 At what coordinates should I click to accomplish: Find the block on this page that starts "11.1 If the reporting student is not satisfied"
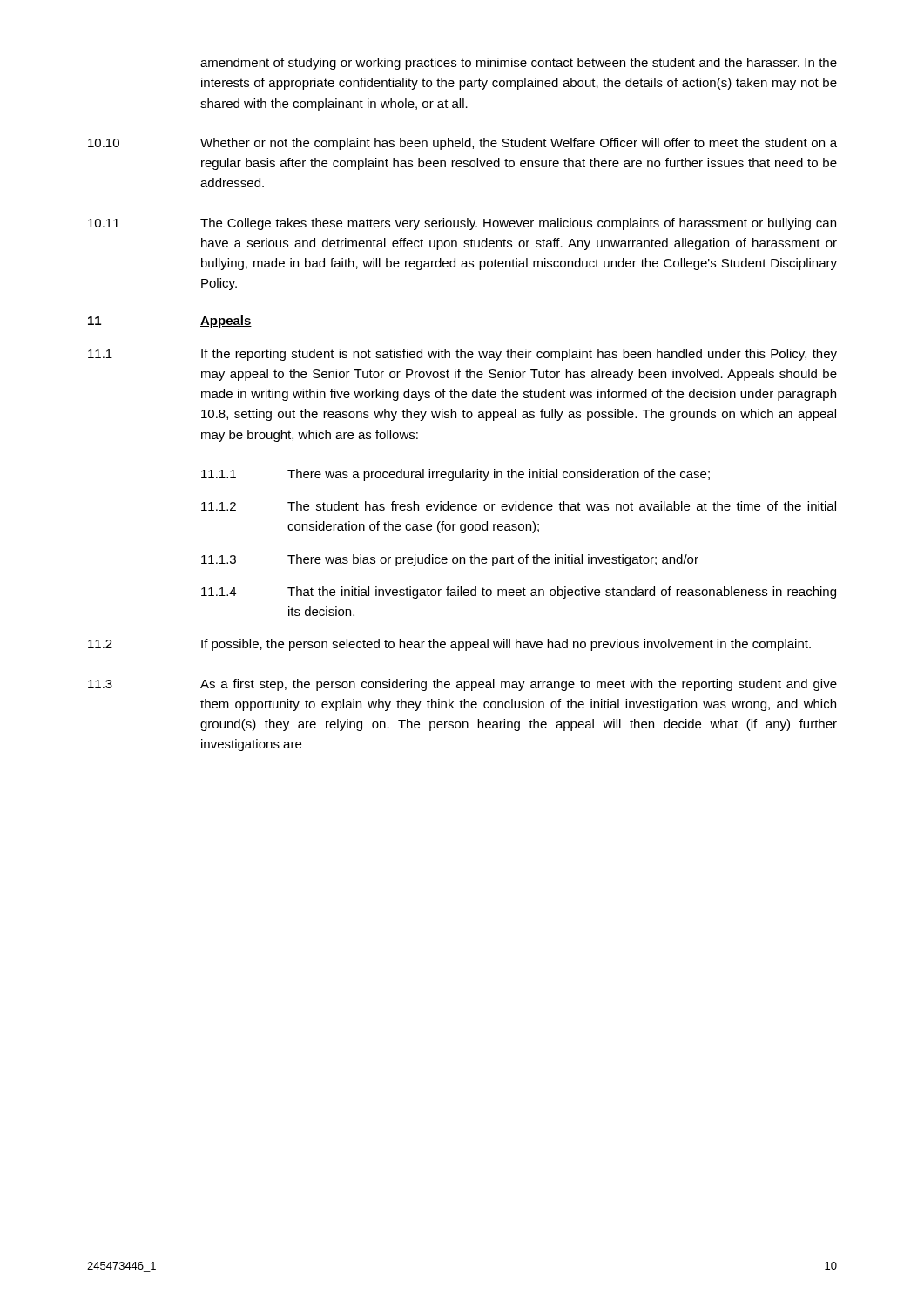pyautogui.click(x=462, y=393)
